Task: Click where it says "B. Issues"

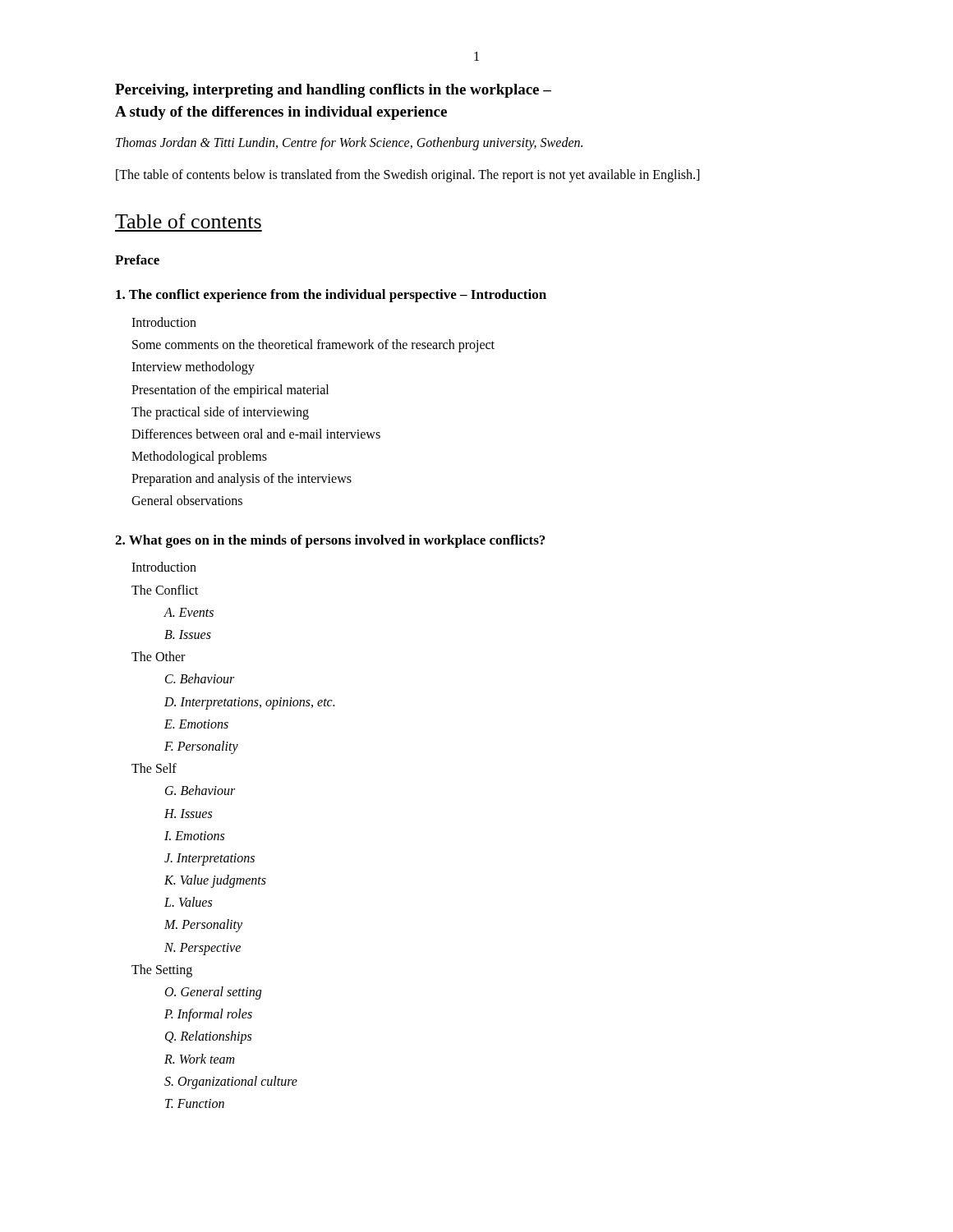Action: pos(188,635)
